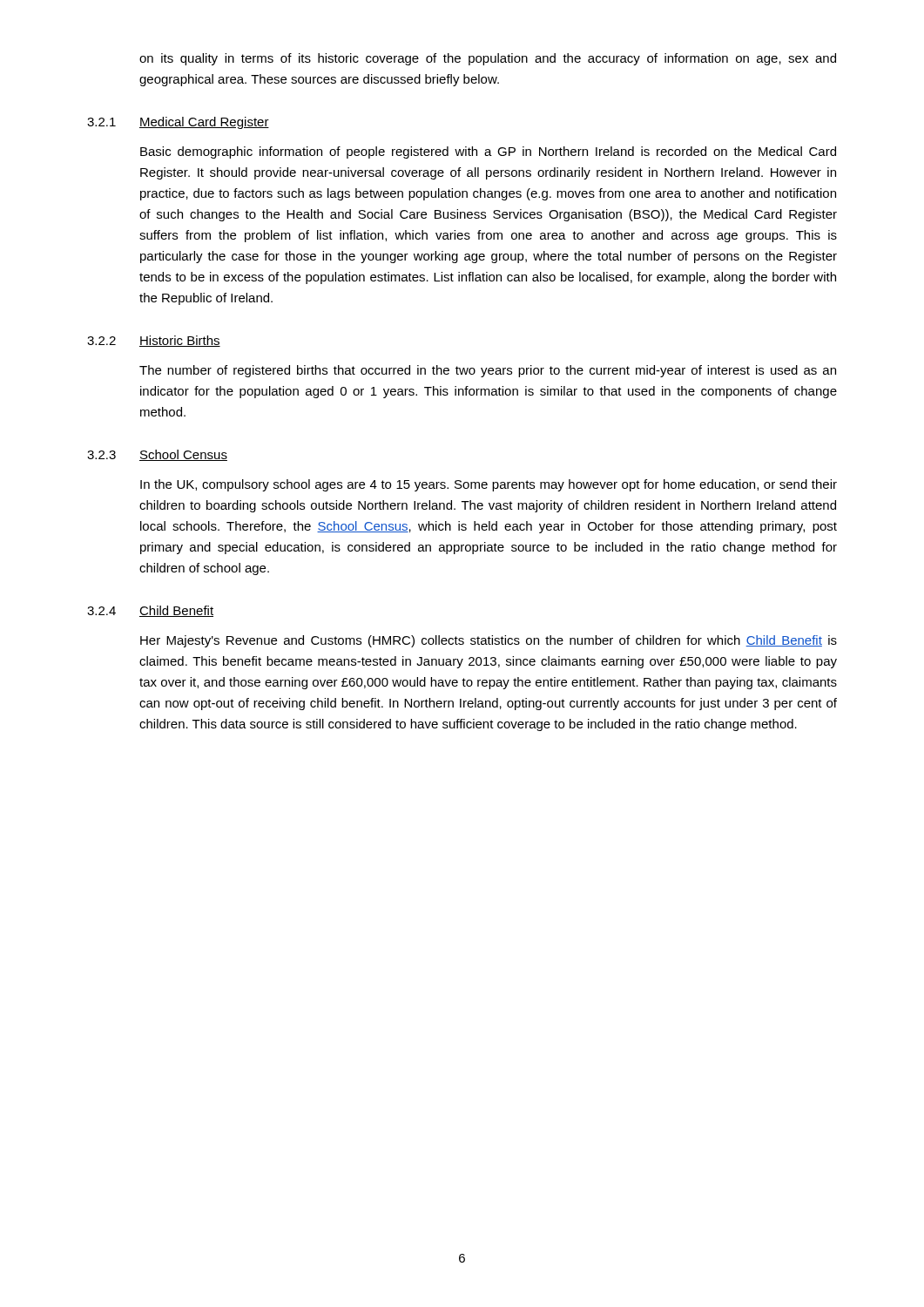Viewport: 924px width, 1307px height.
Task: Locate the text "3.2.3 School Census"
Action: point(157,454)
